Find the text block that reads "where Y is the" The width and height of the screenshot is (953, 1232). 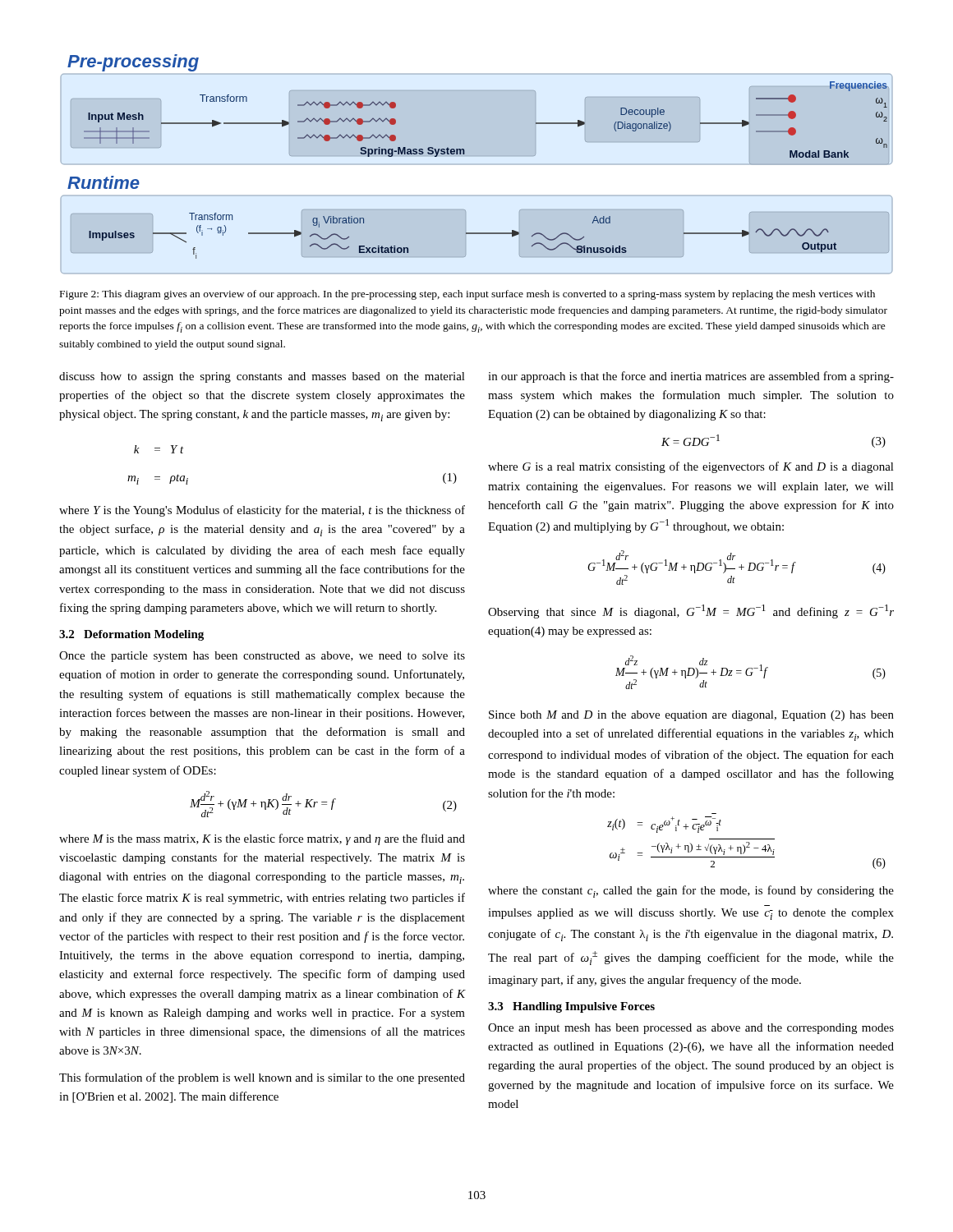click(262, 559)
